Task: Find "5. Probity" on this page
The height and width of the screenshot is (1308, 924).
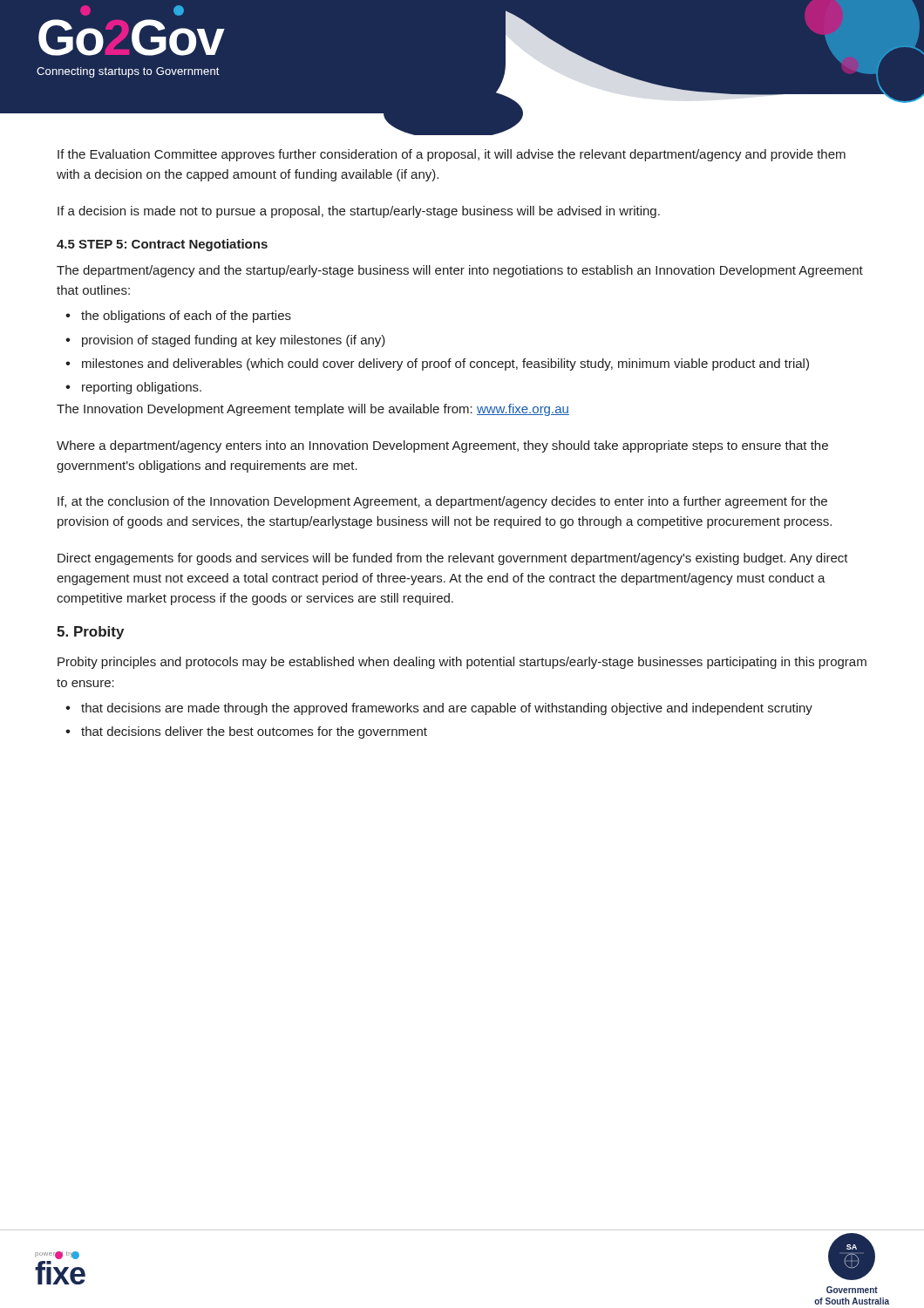Action: pos(90,632)
